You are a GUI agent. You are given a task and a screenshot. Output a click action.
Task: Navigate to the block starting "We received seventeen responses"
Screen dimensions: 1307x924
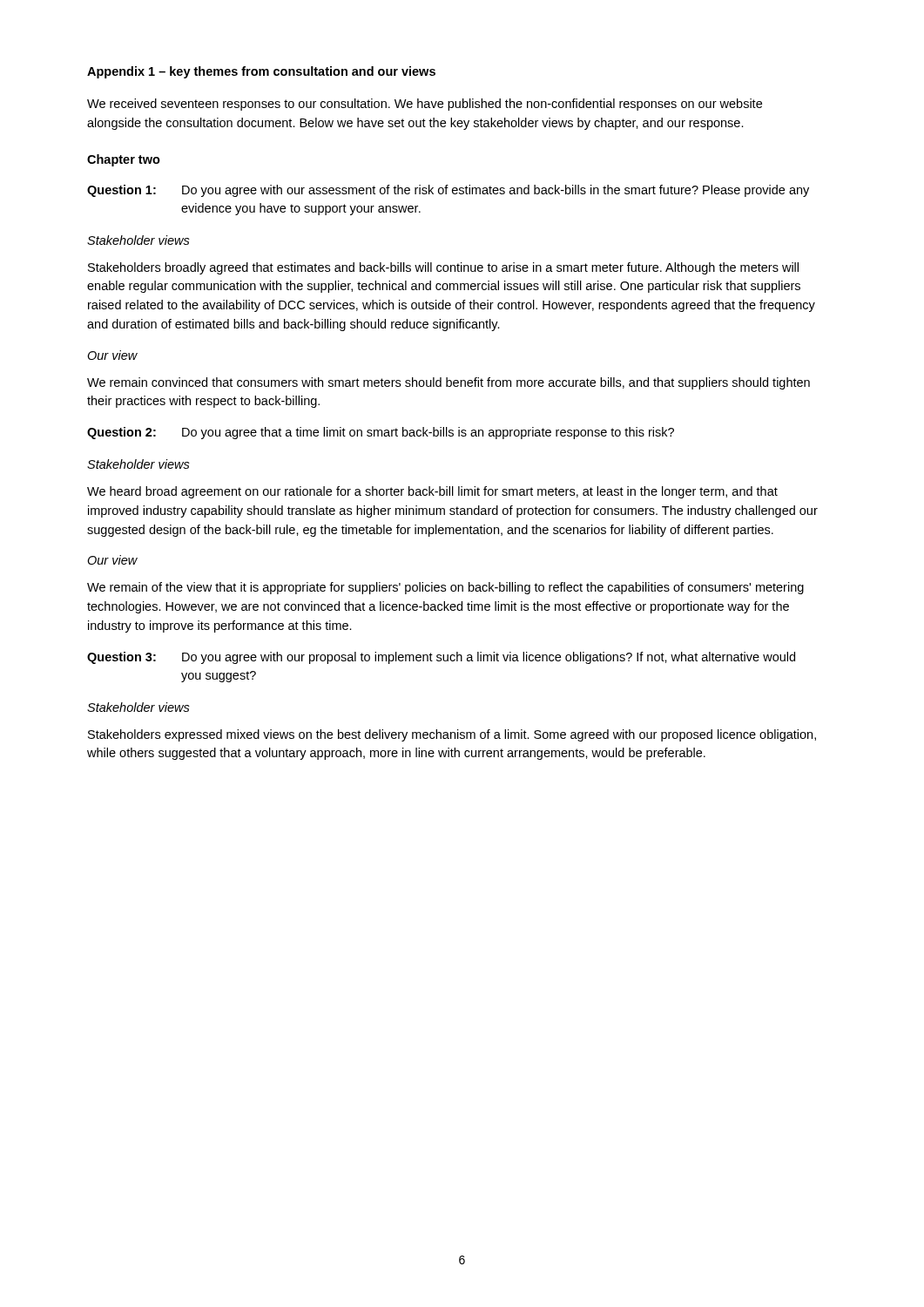click(425, 113)
